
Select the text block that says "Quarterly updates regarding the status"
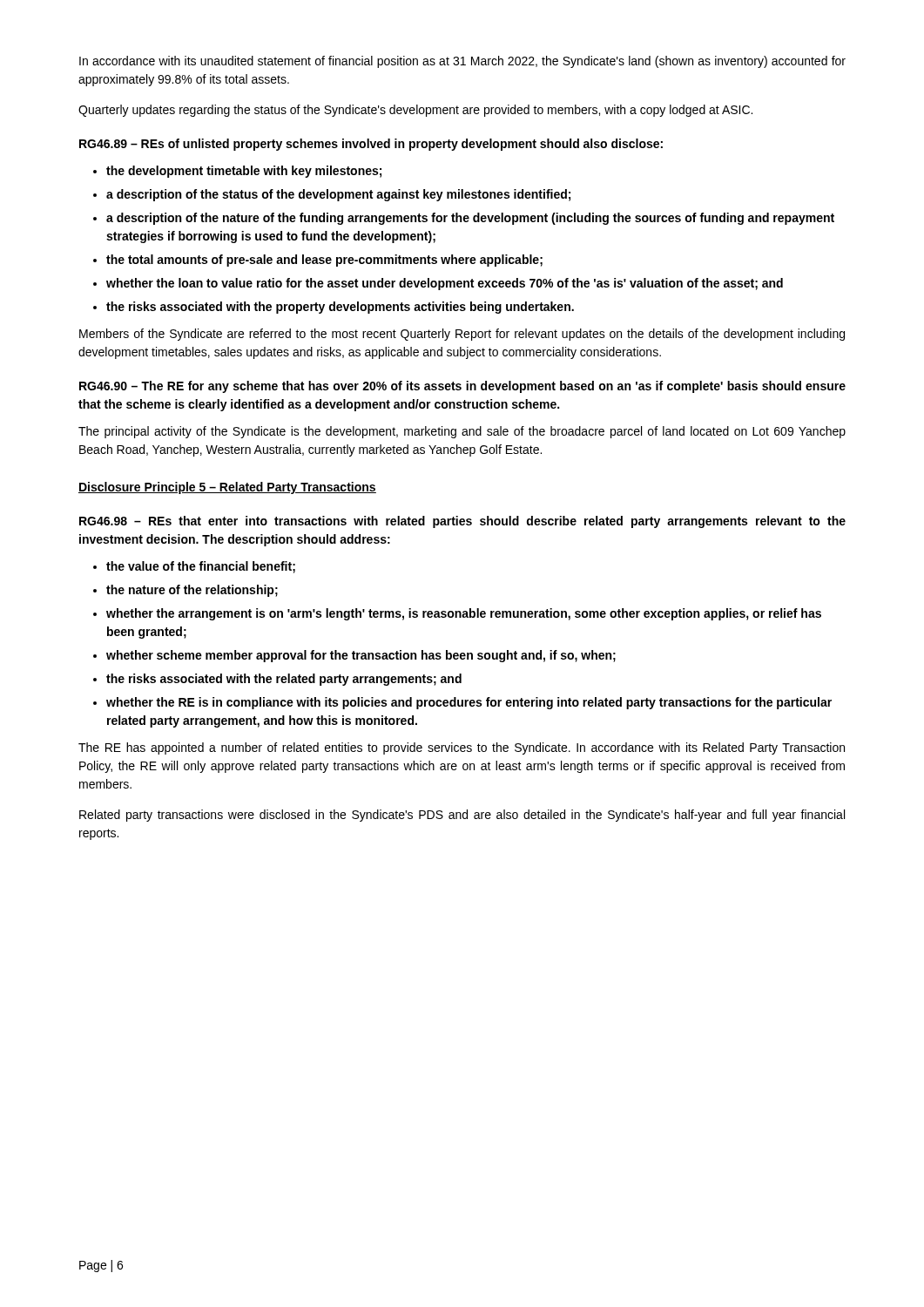pos(416,110)
